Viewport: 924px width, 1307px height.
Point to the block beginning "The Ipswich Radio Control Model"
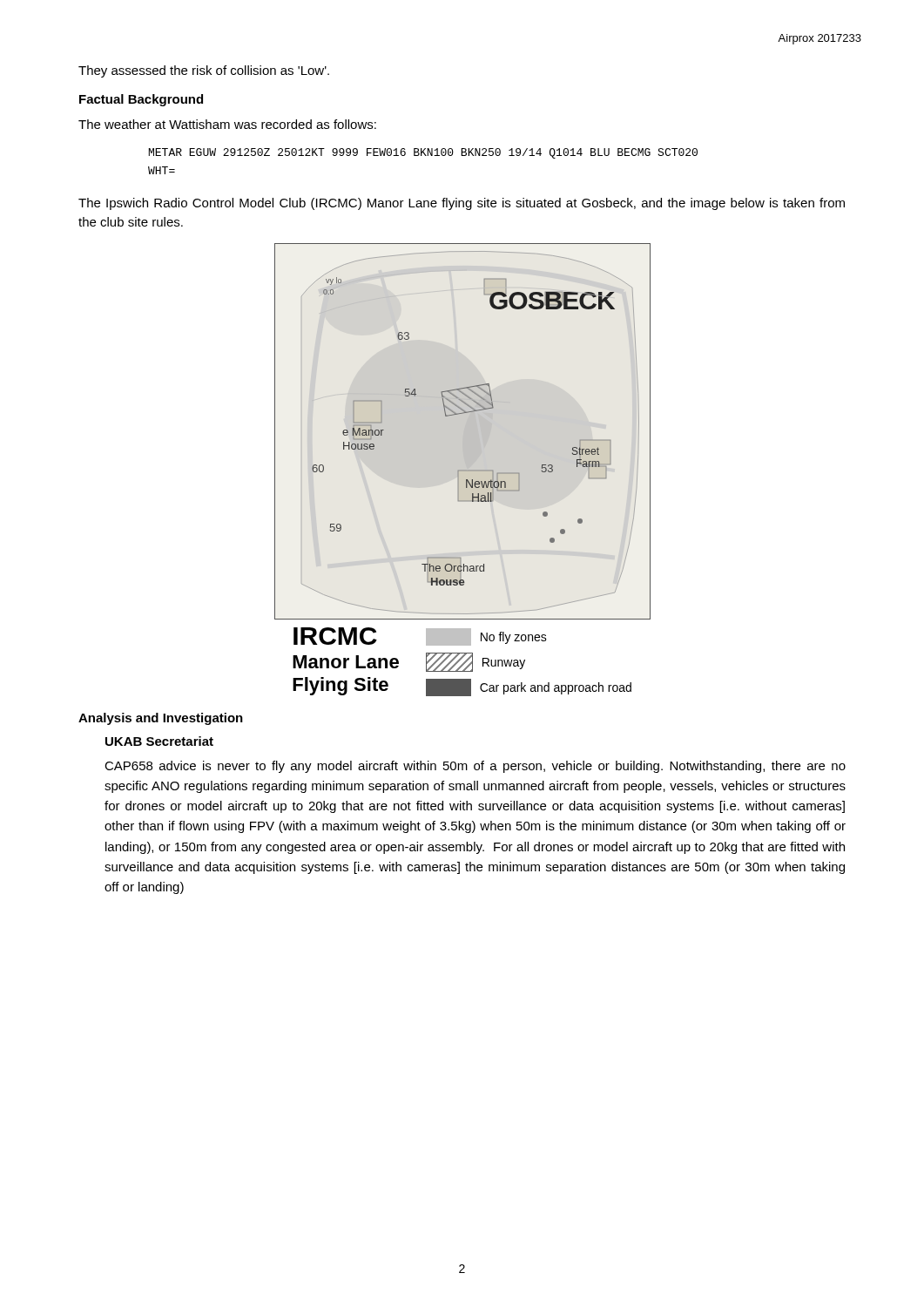(x=462, y=212)
